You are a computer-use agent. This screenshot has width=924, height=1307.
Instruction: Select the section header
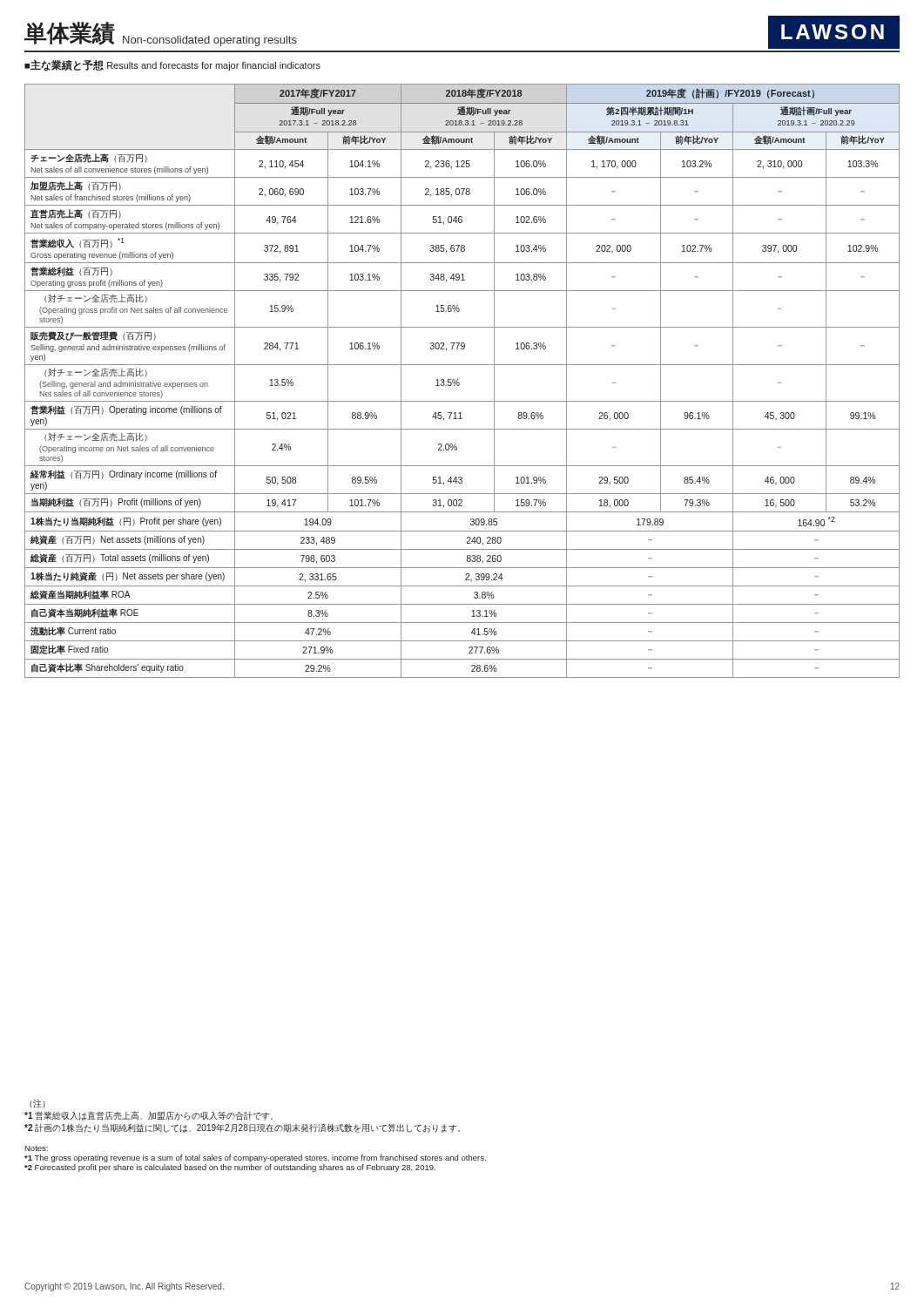coord(172,65)
